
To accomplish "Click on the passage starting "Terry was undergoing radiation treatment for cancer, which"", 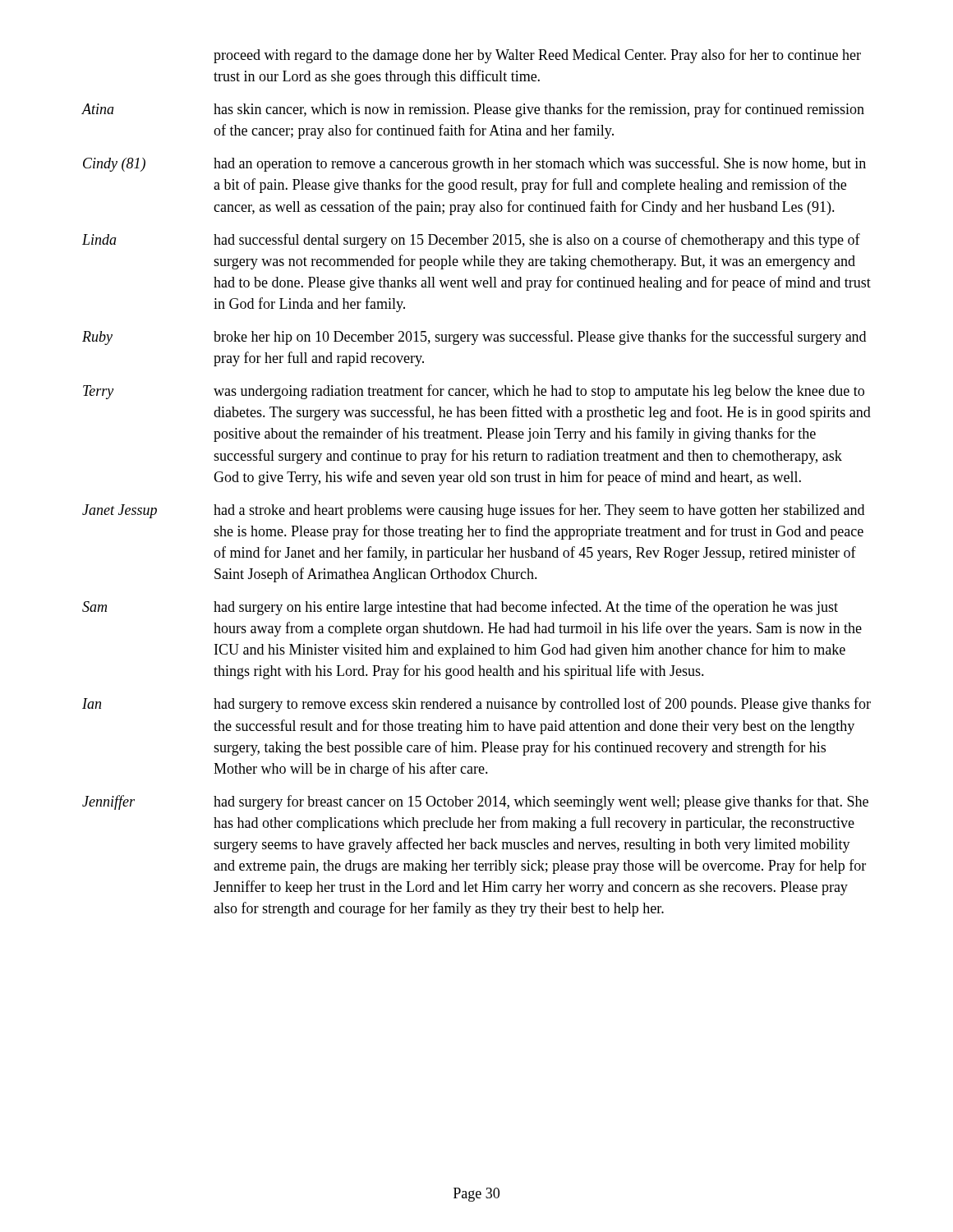I will pos(476,434).
